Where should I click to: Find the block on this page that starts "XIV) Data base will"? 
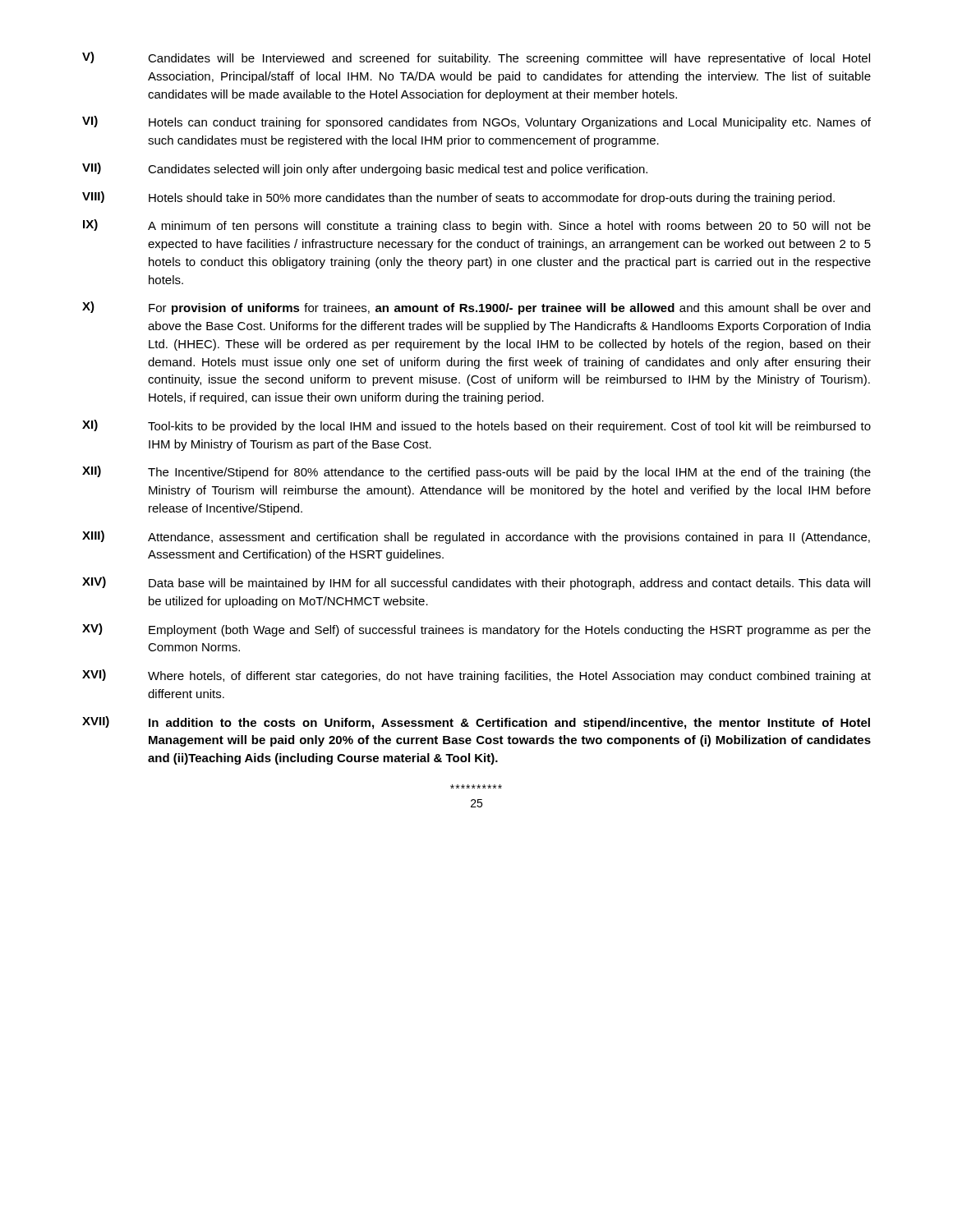pyautogui.click(x=476, y=592)
